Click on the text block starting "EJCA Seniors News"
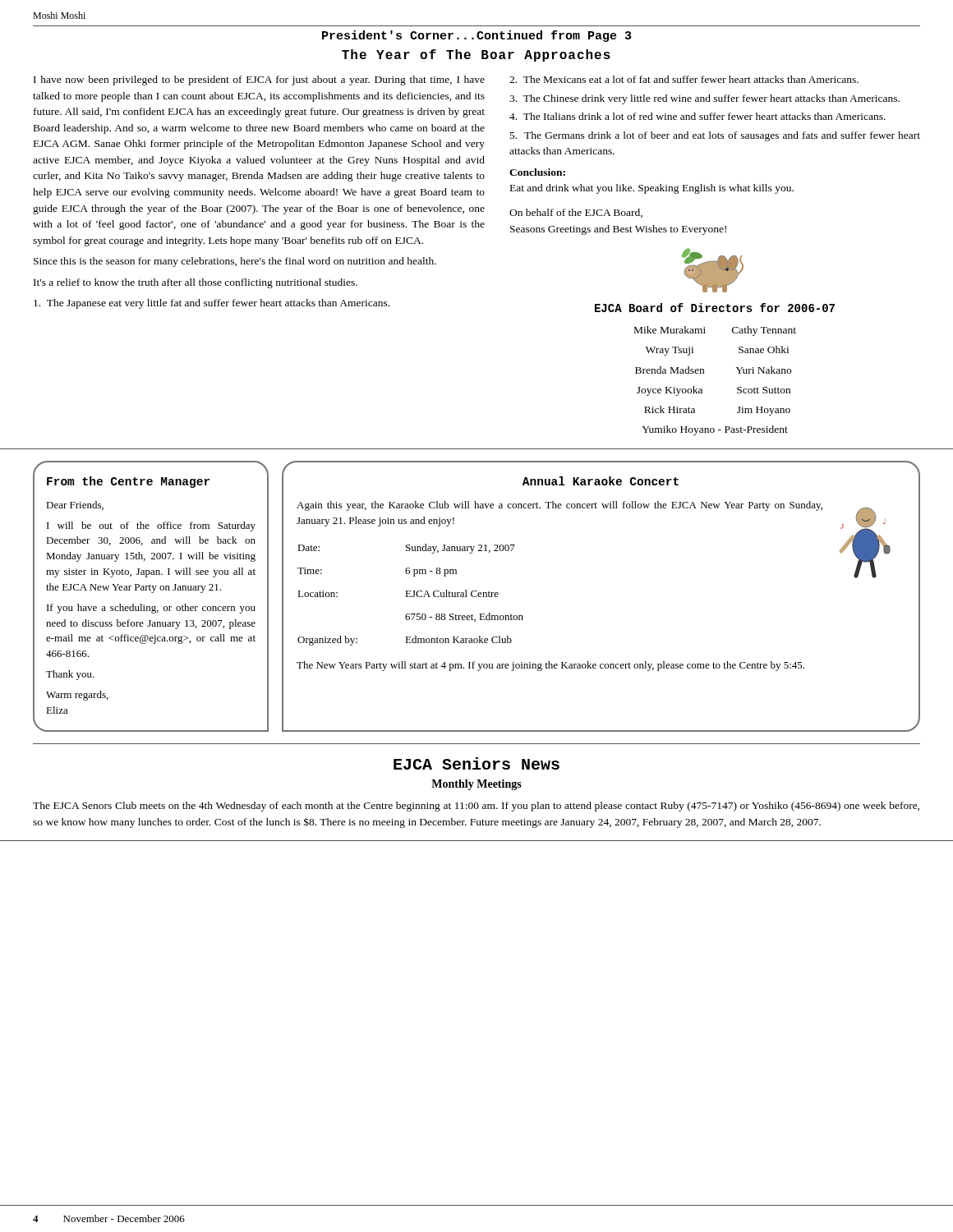 [476, 765]
